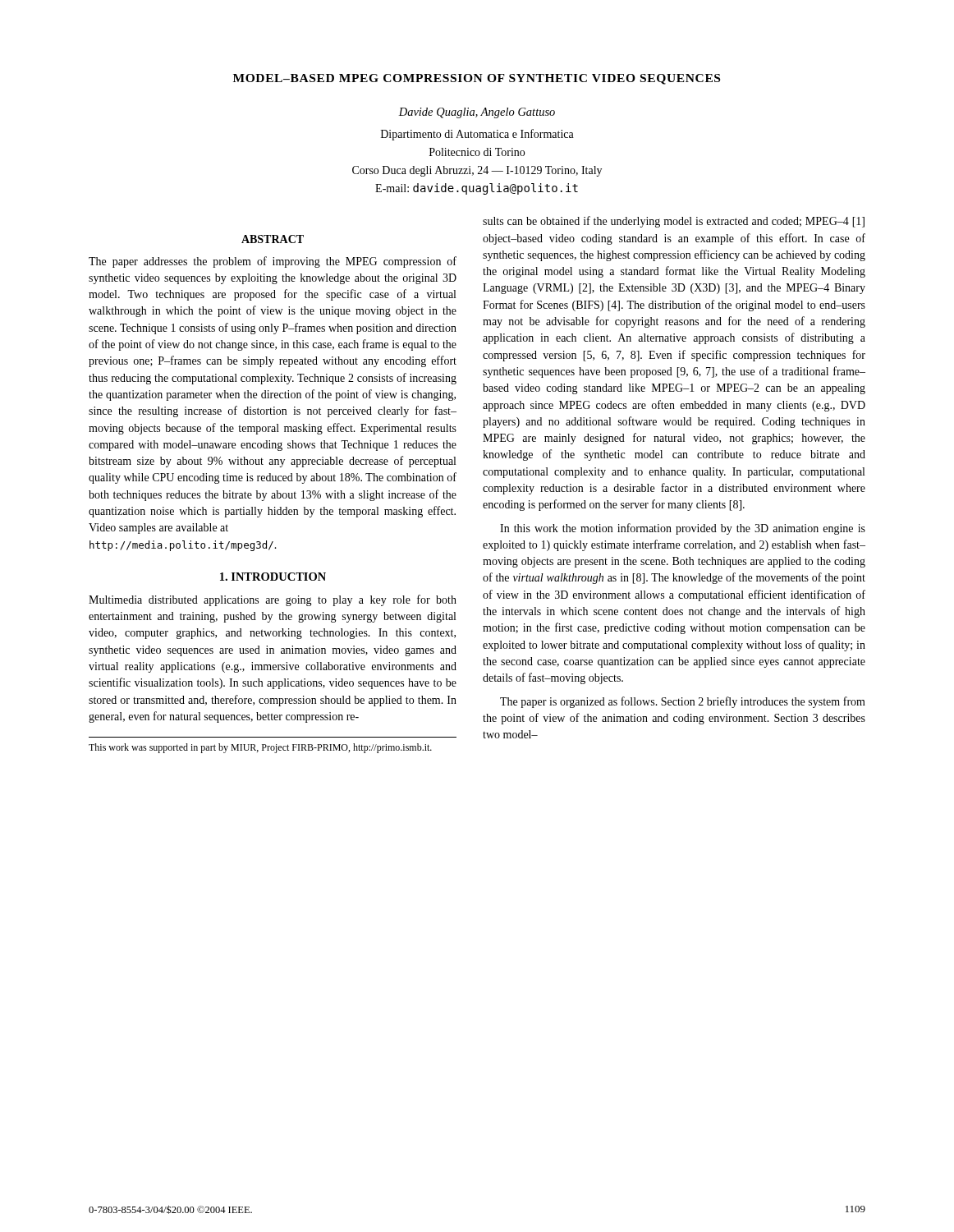The height and width of the screenshot is (1232, 954).
Task: Locate the text block with the text "sults can be"
Action: [x=674, y=479]
